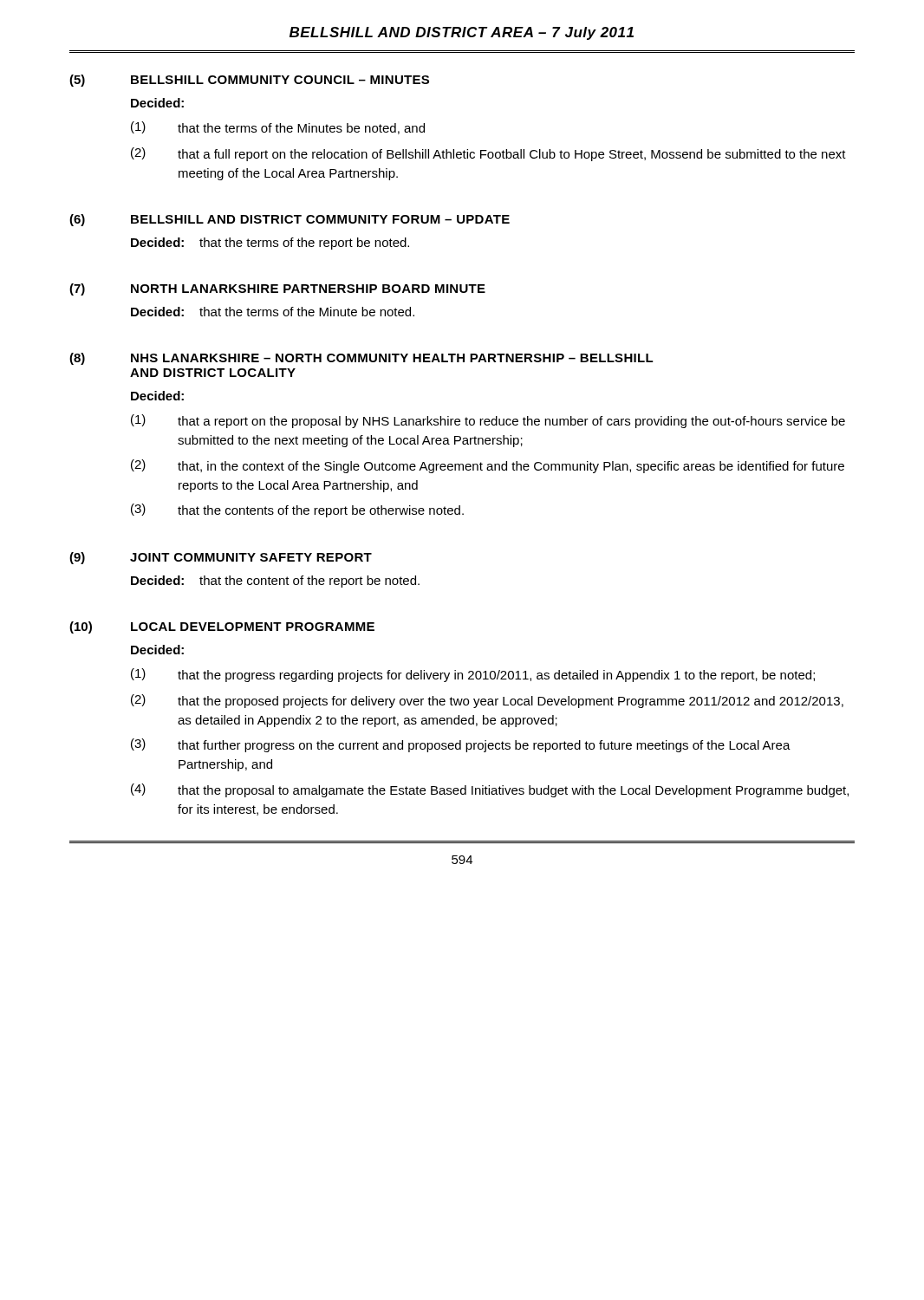Select the section header with the text "LOCAL DEVELOPMENT PROGRAMME"
This screenshot has width=924, height=1300.
253,626
